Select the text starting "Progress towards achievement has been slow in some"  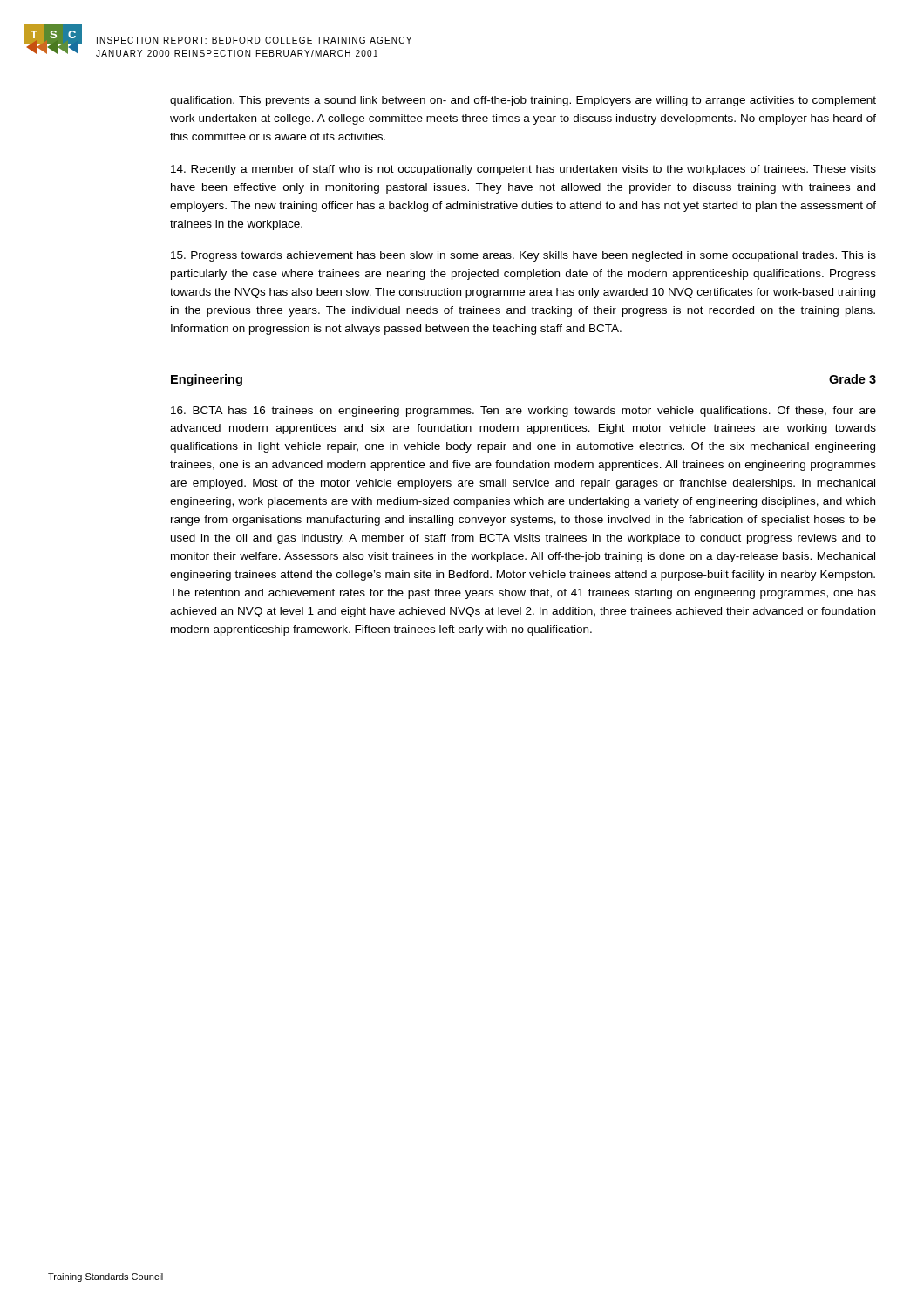pyautogui.click(x=523, y=292)
